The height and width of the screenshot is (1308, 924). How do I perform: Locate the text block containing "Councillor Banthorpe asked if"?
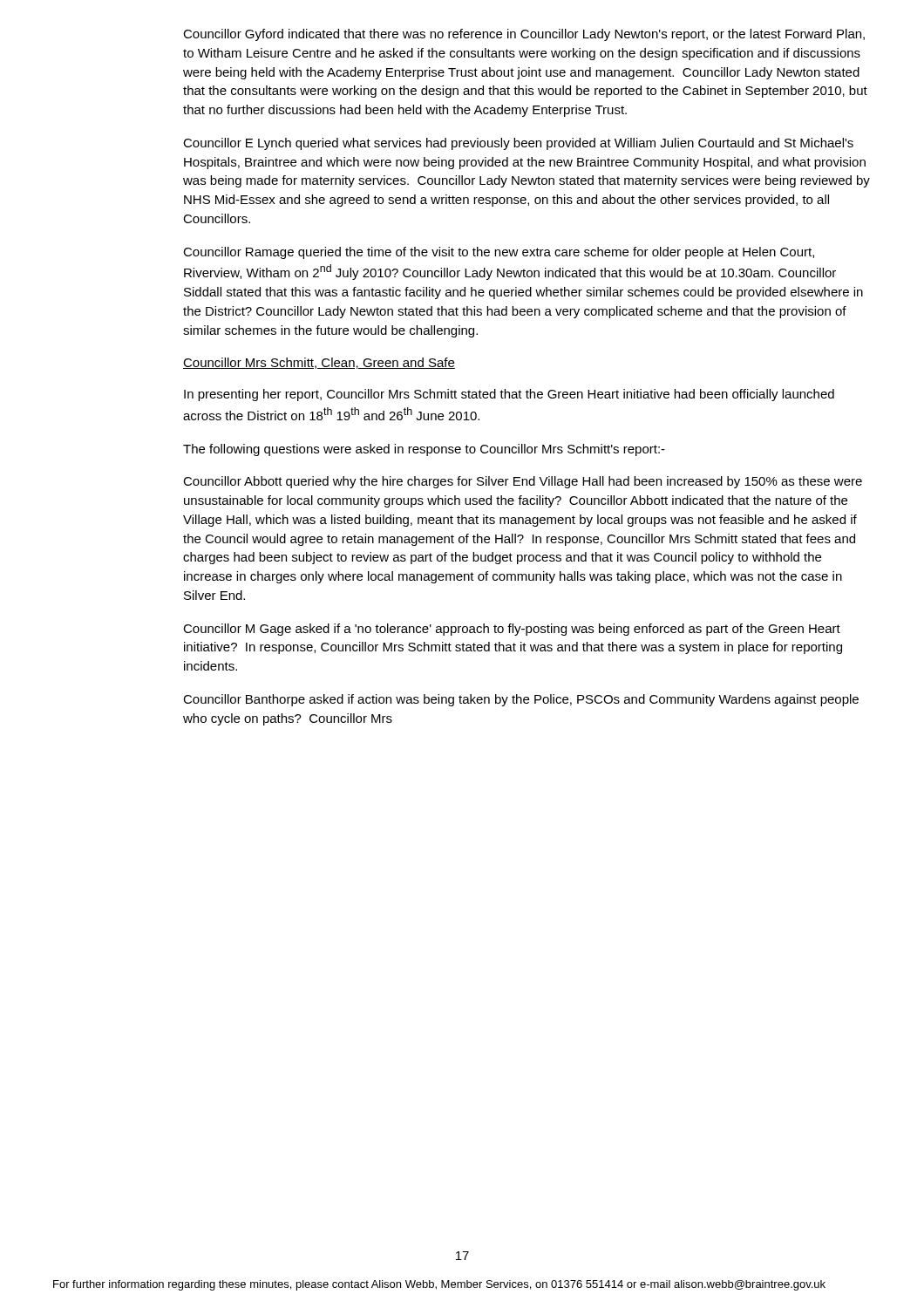pyautogui.click(x=521, y=708)
